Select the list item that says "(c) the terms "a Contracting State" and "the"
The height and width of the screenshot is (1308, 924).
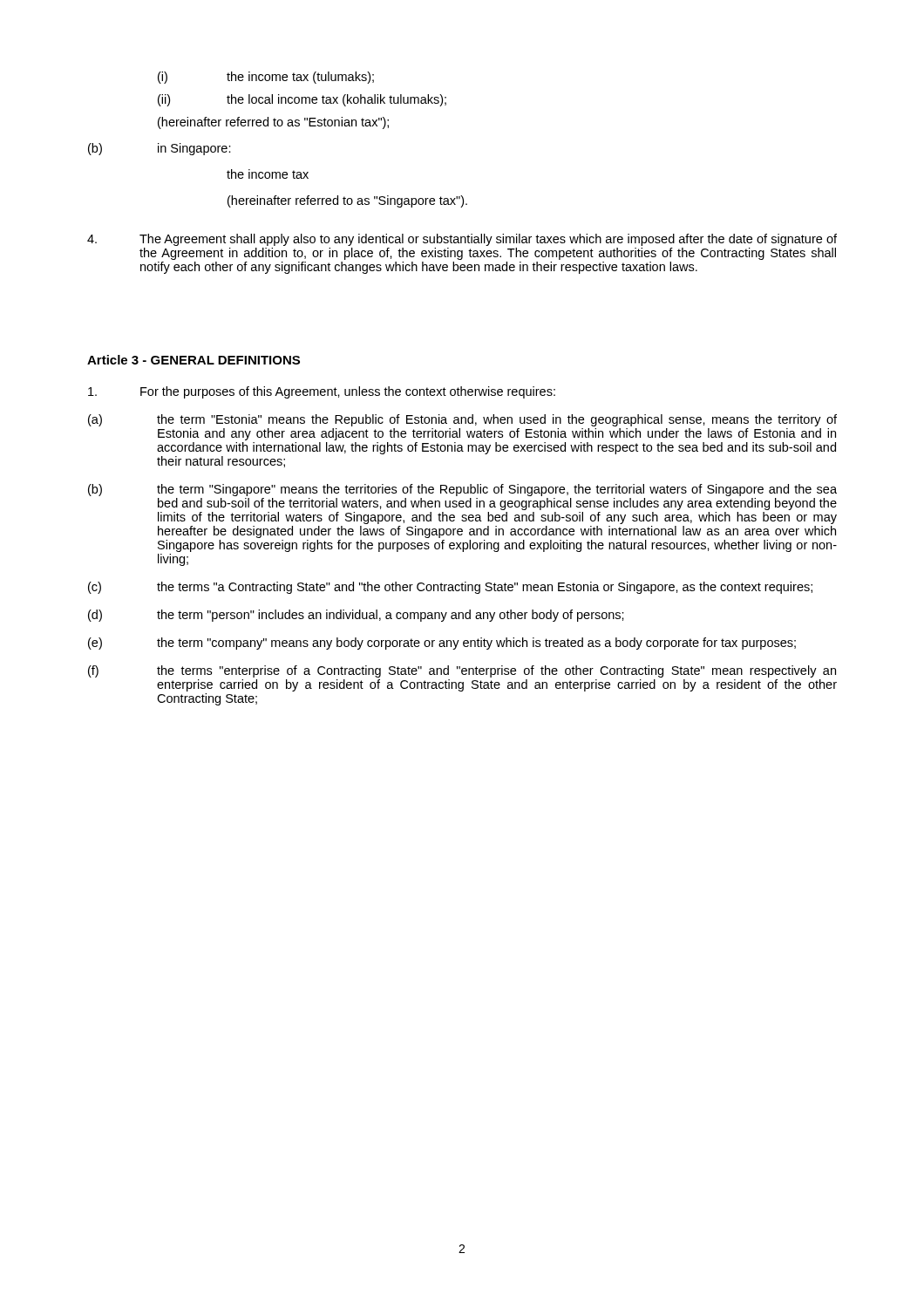pyautogui.click(x=462, y=587)
